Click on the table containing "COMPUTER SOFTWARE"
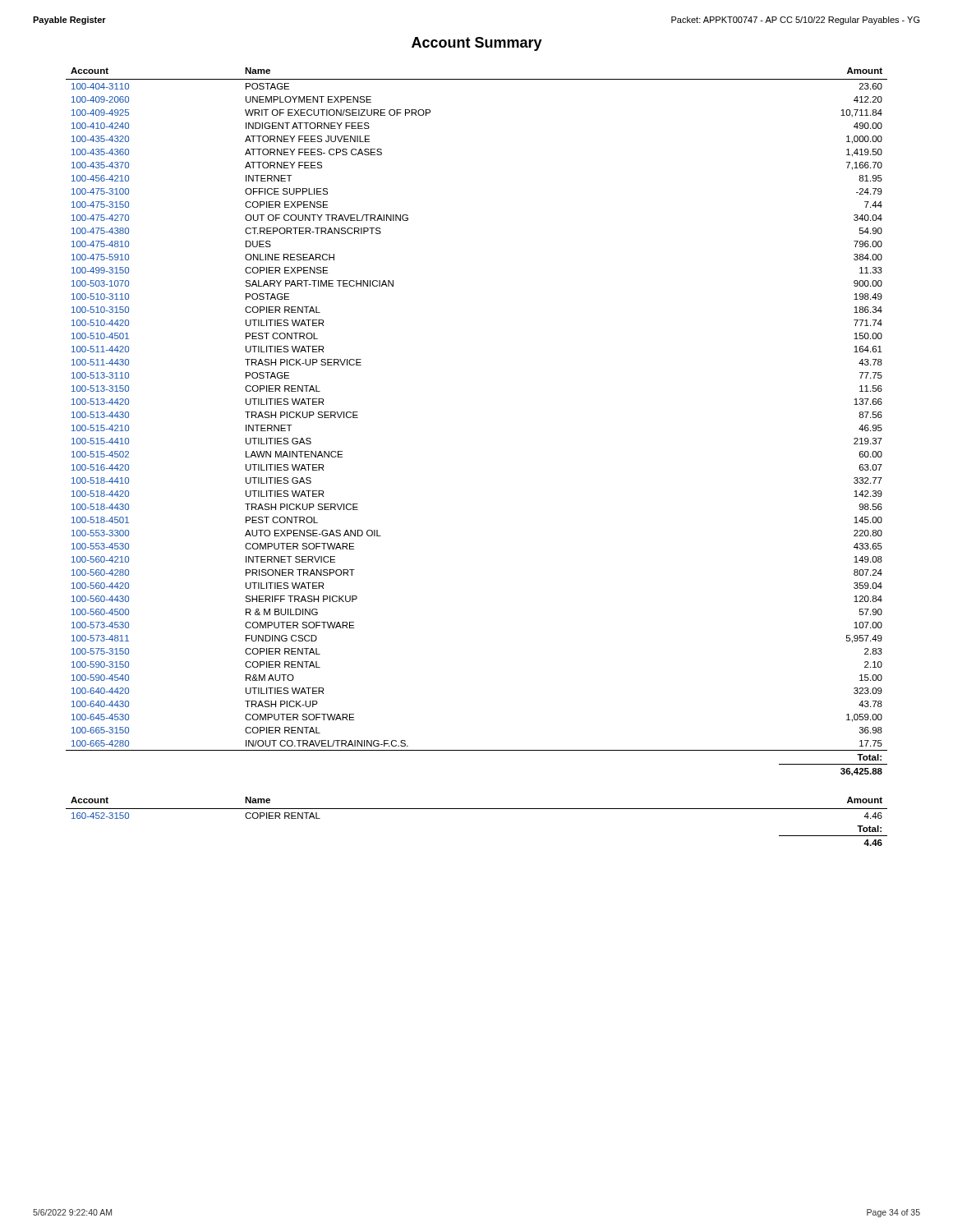The width and height of the screenshot is (953, 1232). pos(476,420)
